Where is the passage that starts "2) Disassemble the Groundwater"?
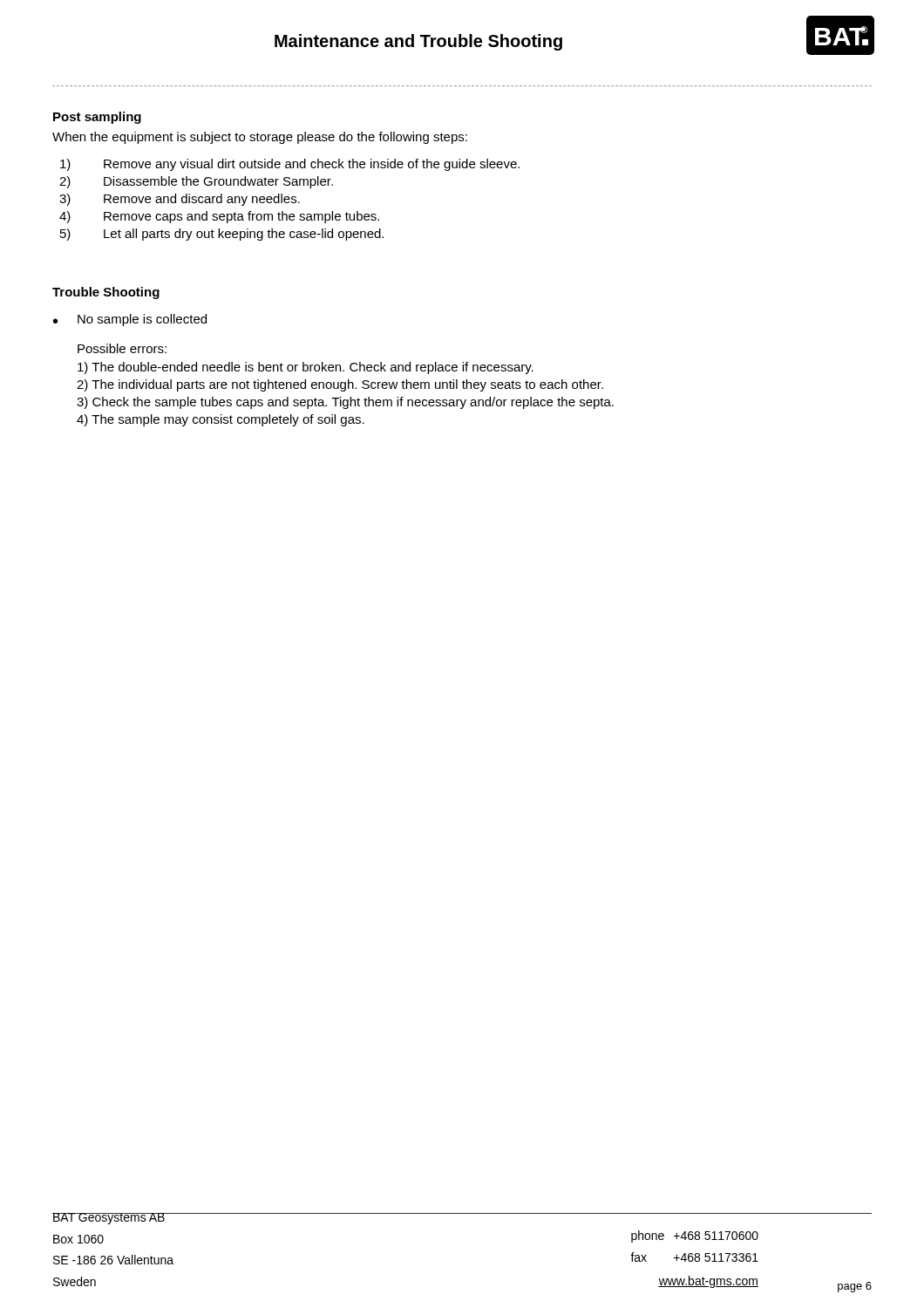Viewport: 924px width, 1308px height. click(x=193, y=181)
